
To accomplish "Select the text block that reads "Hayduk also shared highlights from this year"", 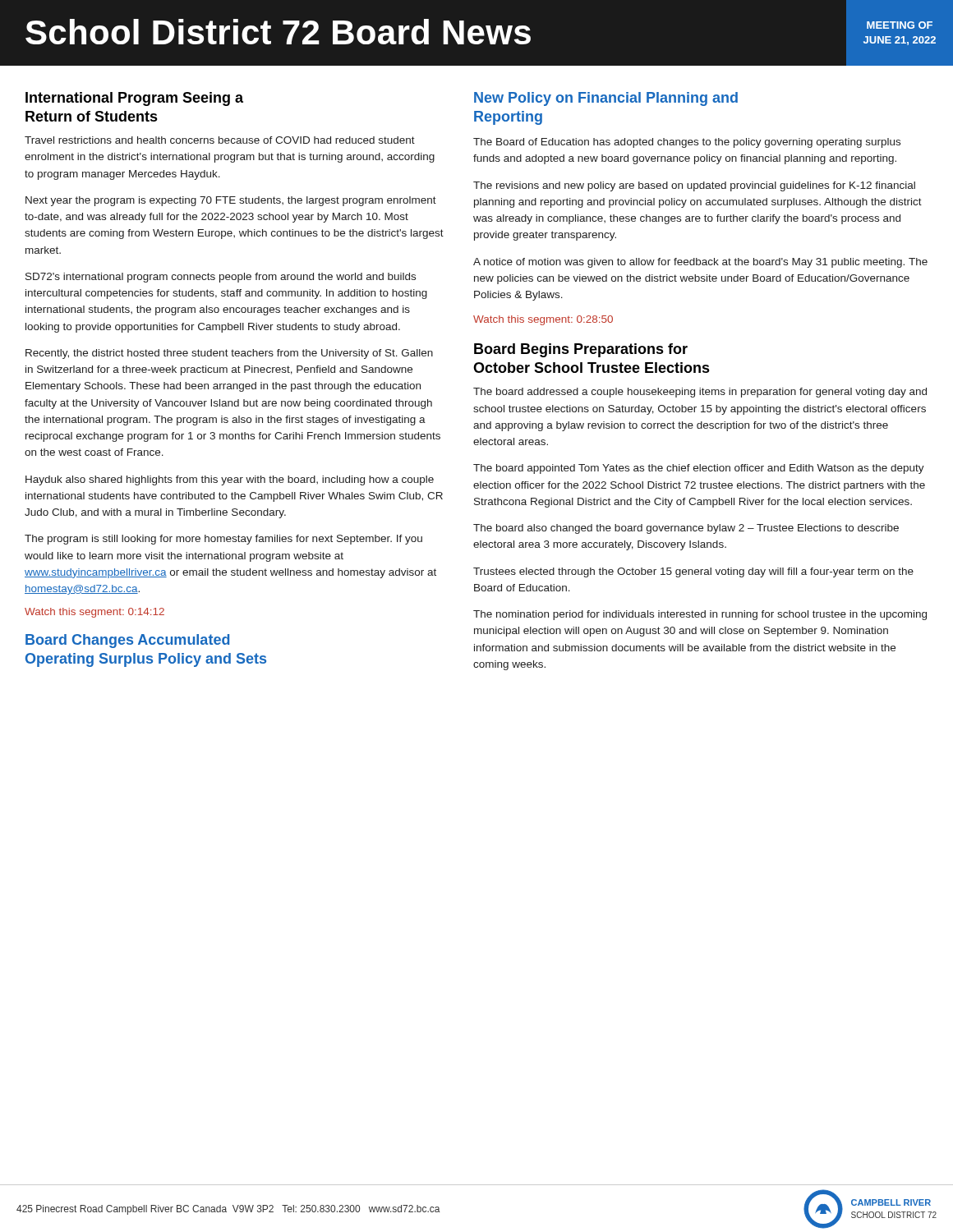I will click(234, 496).
